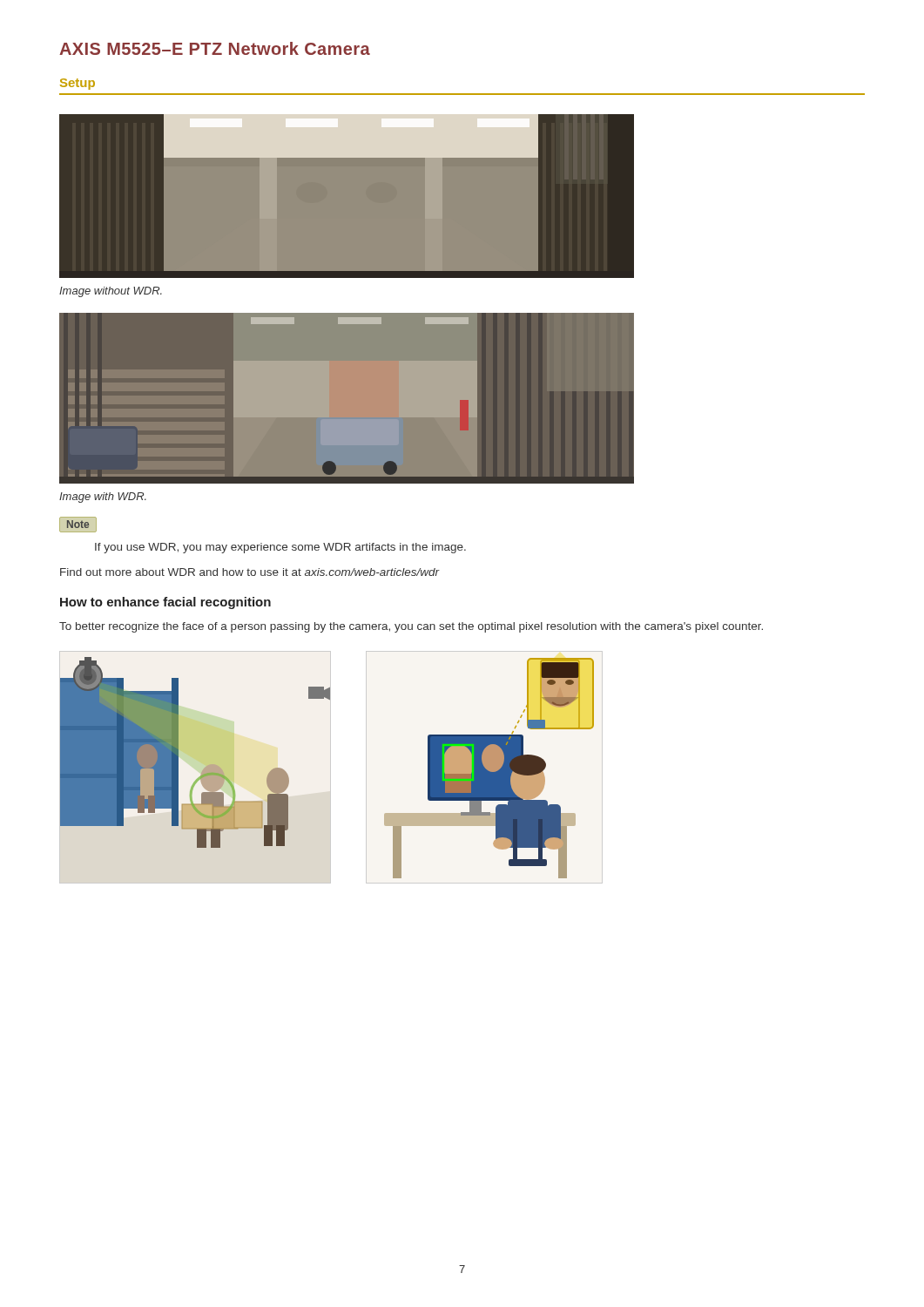Locate the title

coord(215,49)
